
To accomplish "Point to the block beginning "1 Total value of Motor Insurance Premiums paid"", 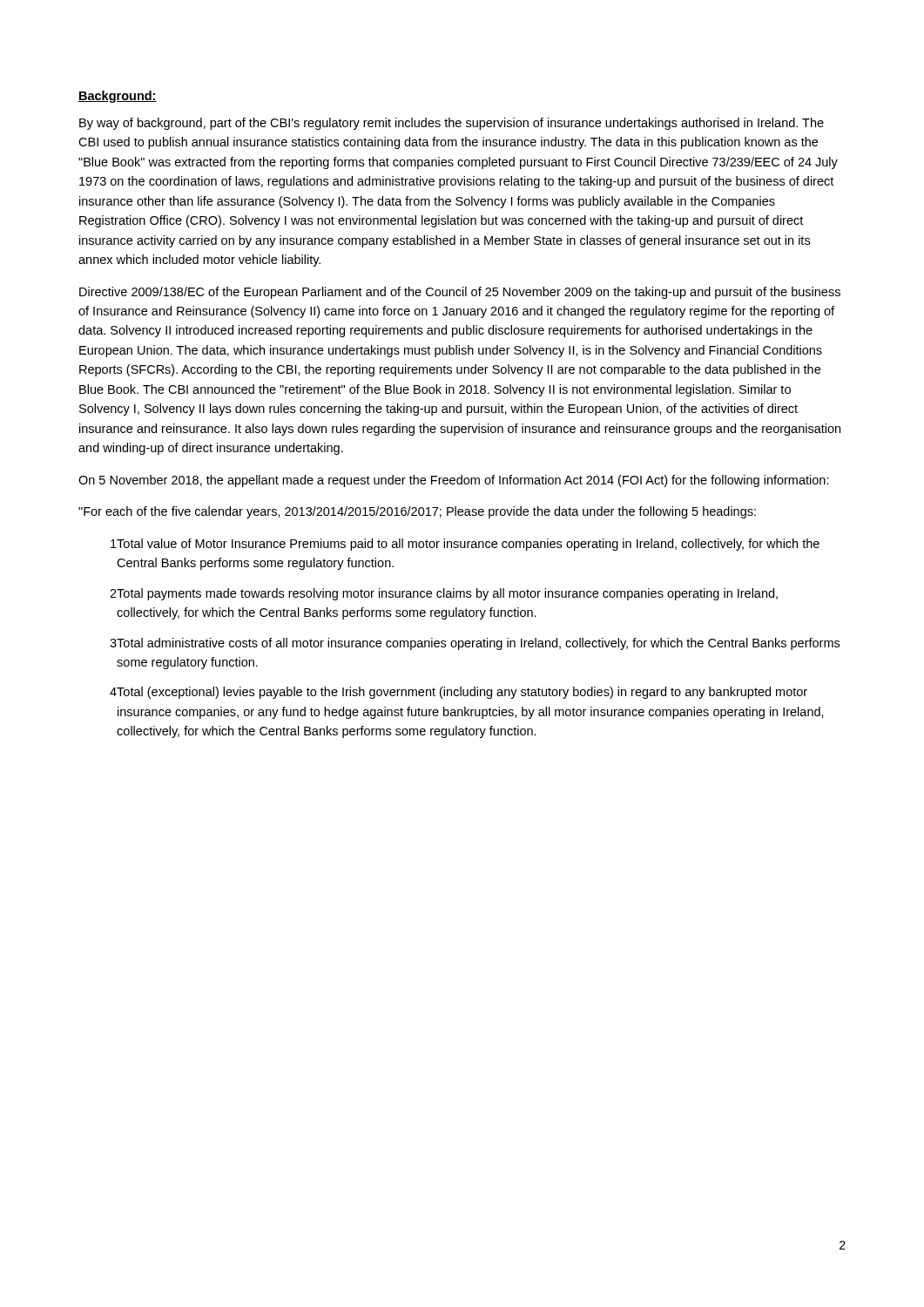I will click(x=462, y=553).
